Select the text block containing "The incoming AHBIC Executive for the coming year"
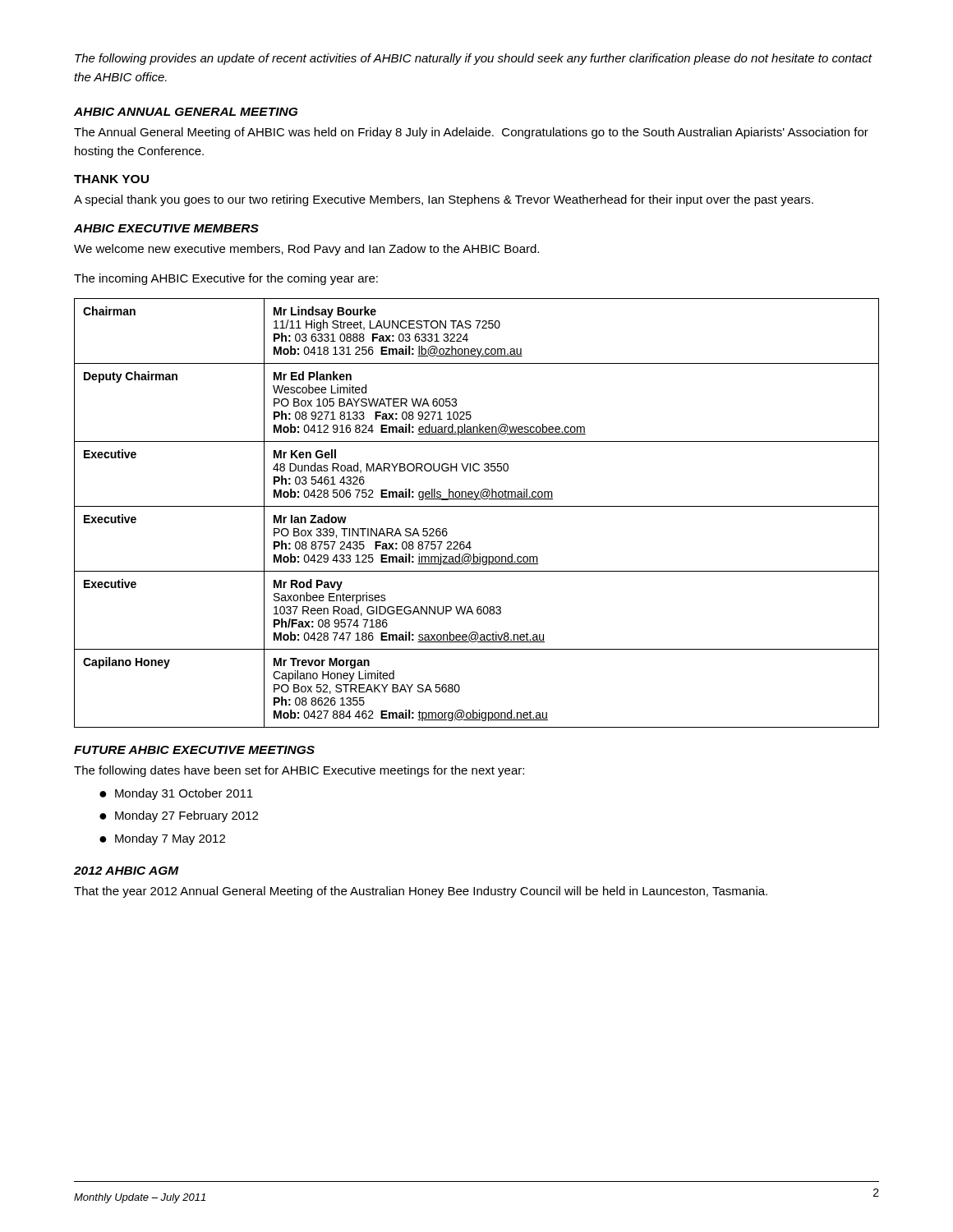The width and height of the screenshot is (953, 1232). 226,278
